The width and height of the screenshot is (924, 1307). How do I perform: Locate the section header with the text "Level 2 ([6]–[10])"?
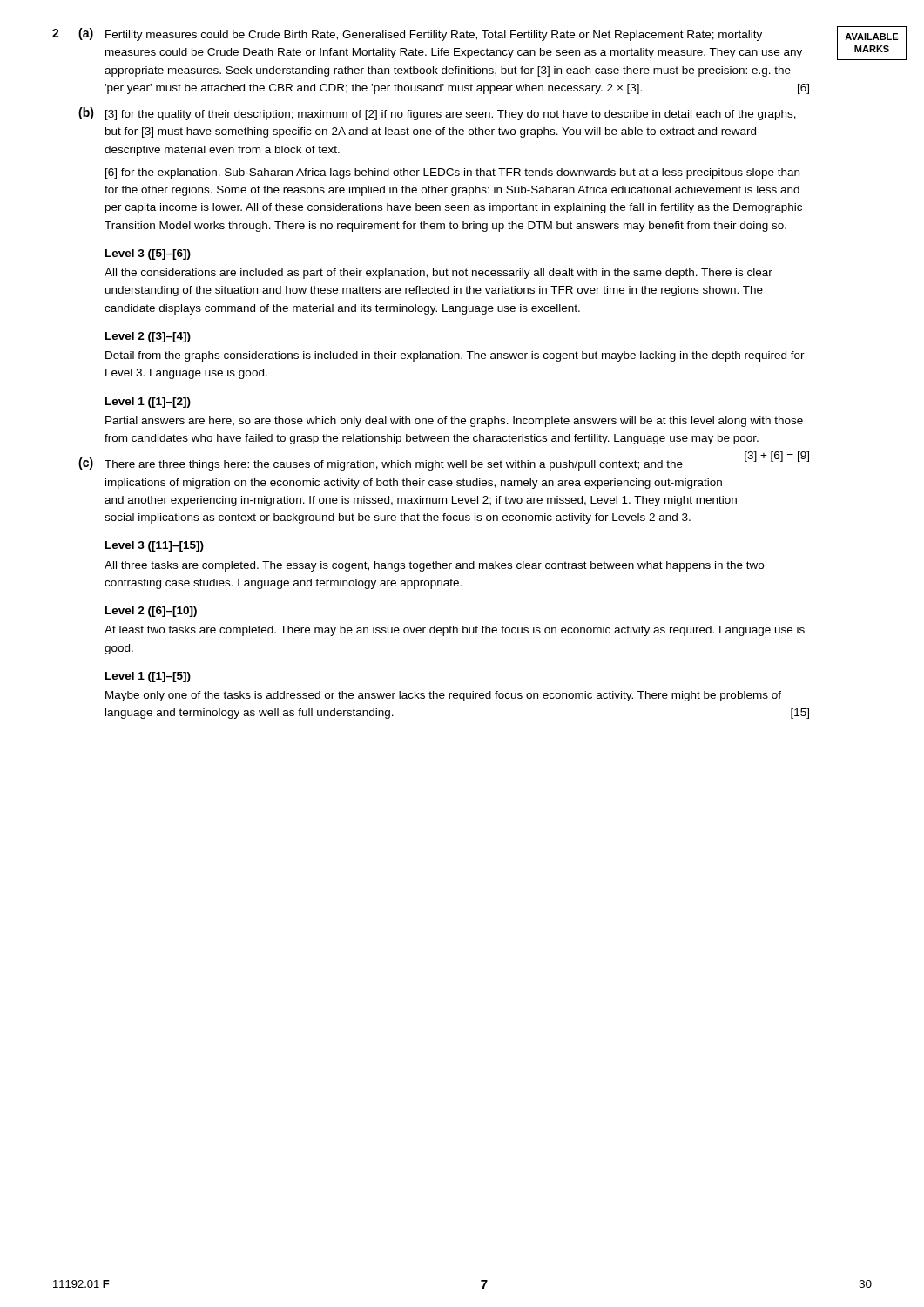pyautogui.click(x=151, y=610)
